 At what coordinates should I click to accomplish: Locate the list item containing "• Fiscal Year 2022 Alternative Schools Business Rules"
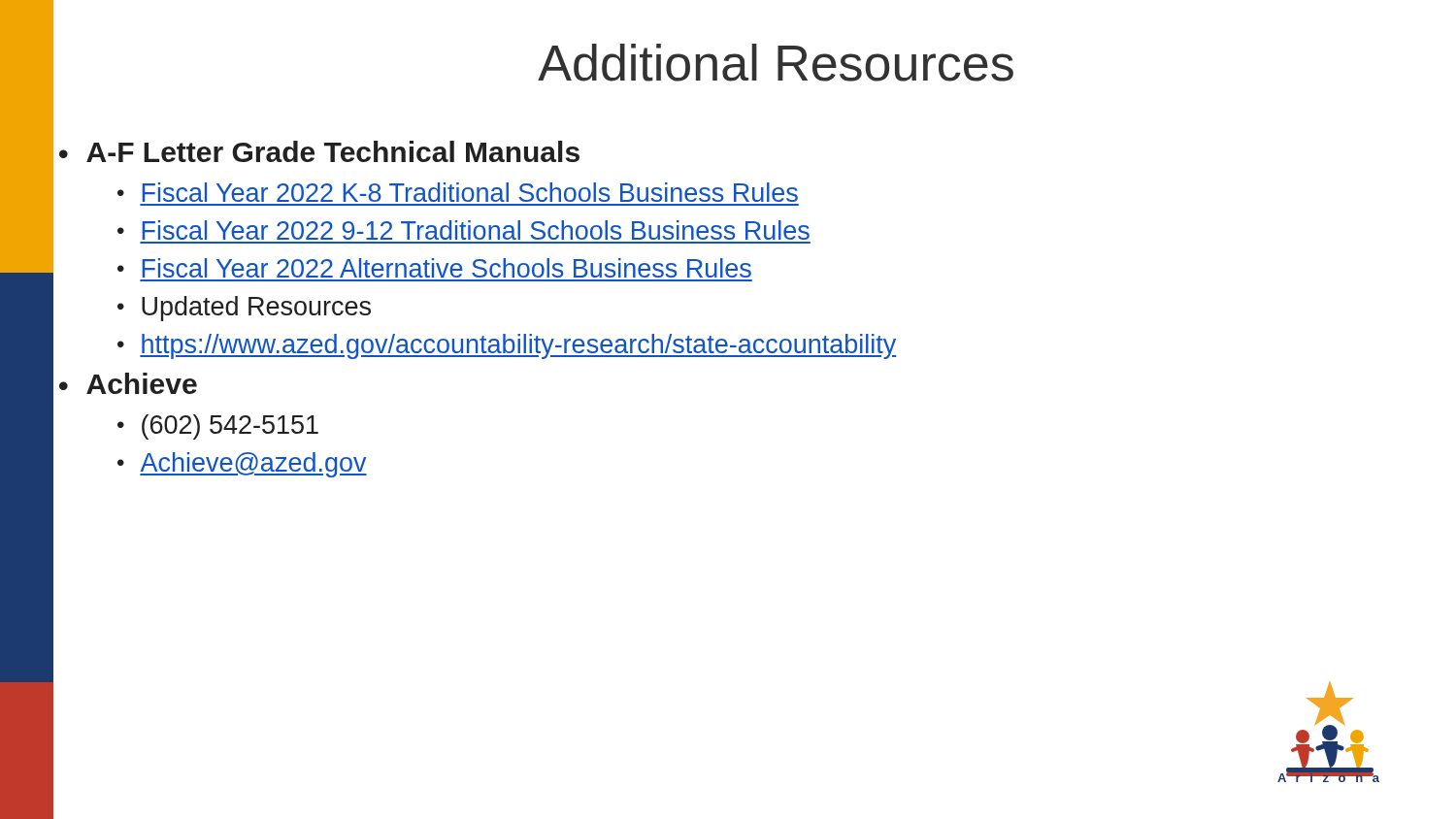click(434, 269)
